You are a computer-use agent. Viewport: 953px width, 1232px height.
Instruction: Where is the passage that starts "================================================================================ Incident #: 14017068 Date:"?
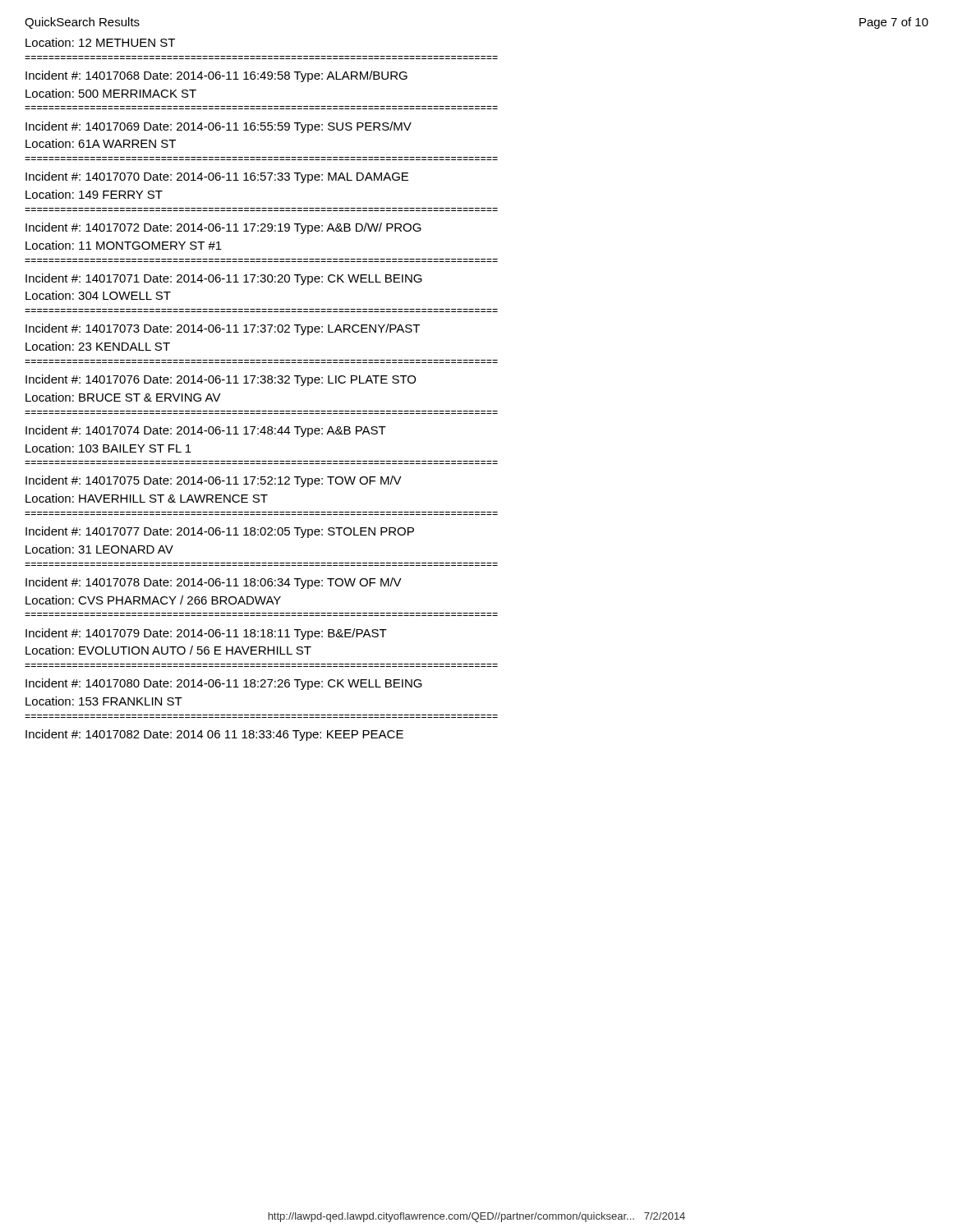pos(216,76)
